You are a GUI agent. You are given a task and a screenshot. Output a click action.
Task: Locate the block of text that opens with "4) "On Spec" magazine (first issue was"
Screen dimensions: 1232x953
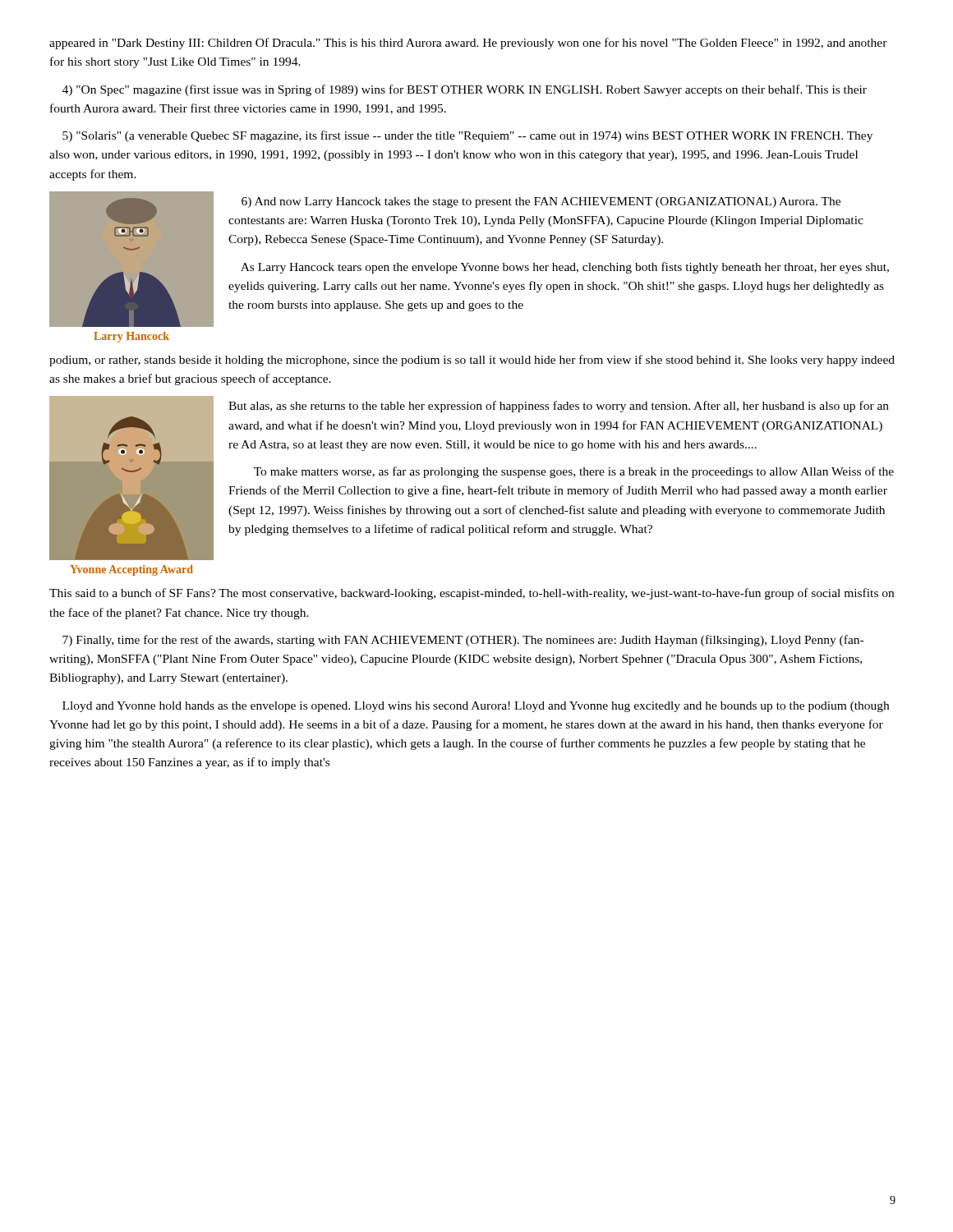click(458, 98)
